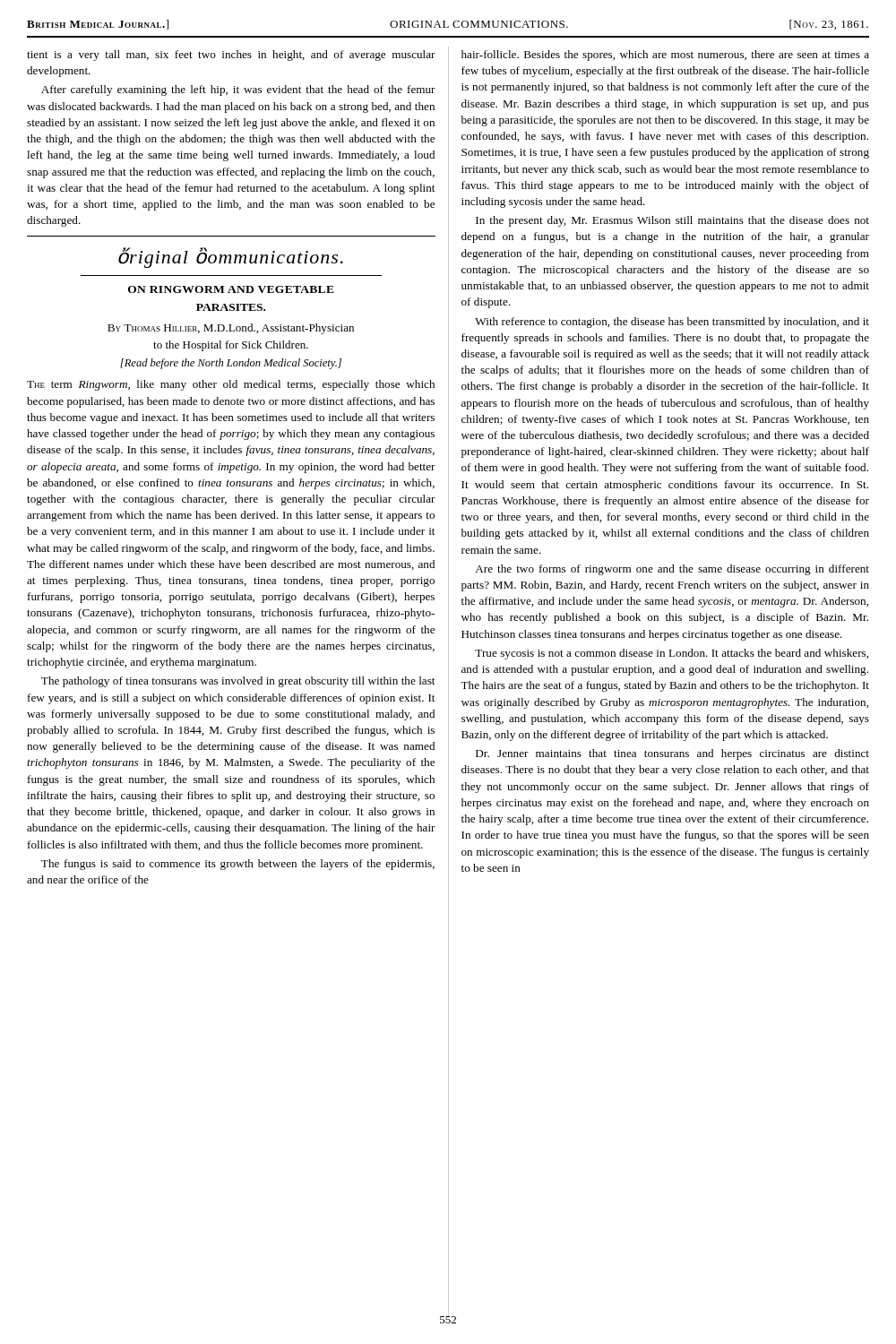Point to the text starting "tient is a very tall man,"
Screen dimensions: 1344x896
231,138
